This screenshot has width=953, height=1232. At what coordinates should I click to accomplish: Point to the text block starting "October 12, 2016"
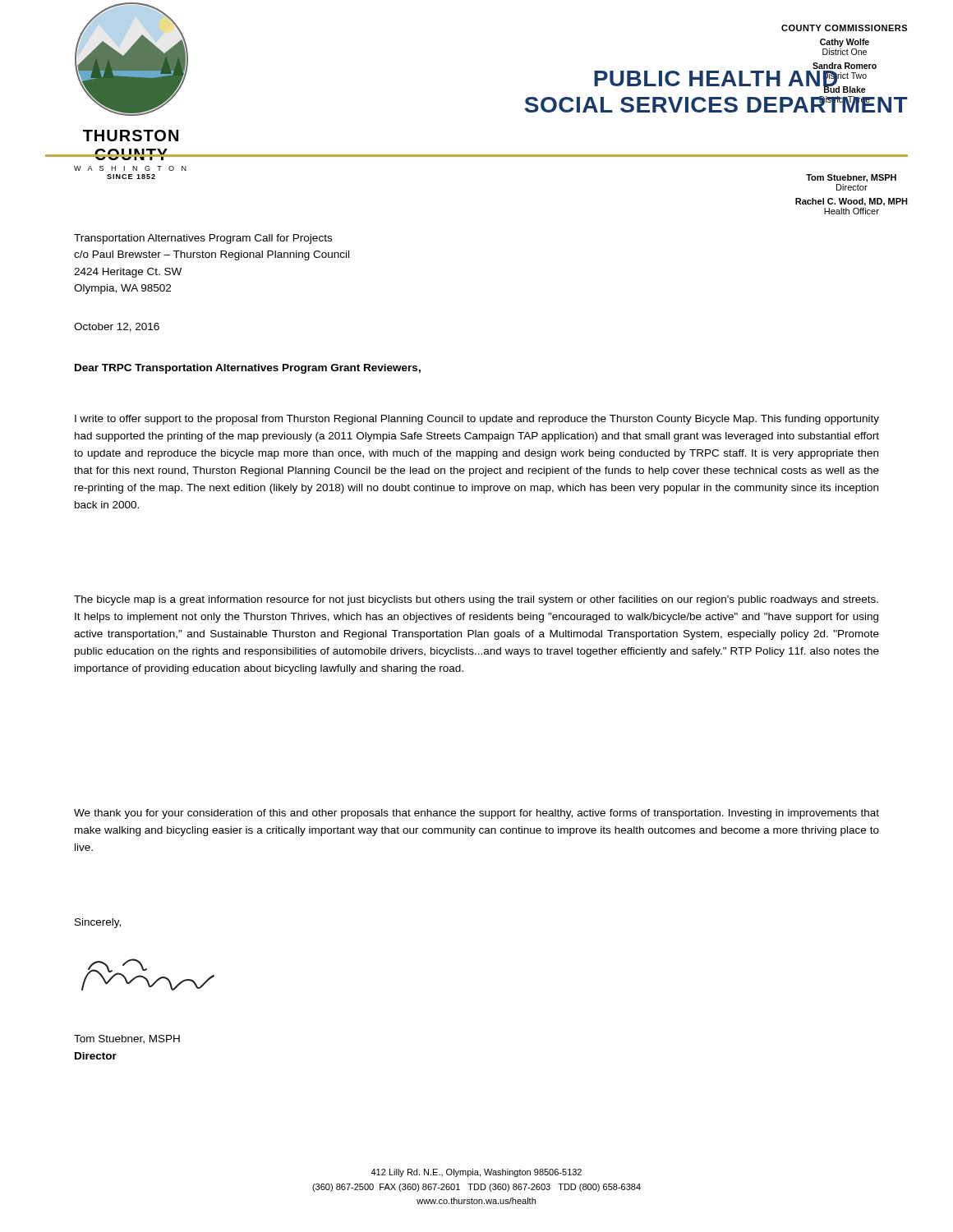[117, 326]
